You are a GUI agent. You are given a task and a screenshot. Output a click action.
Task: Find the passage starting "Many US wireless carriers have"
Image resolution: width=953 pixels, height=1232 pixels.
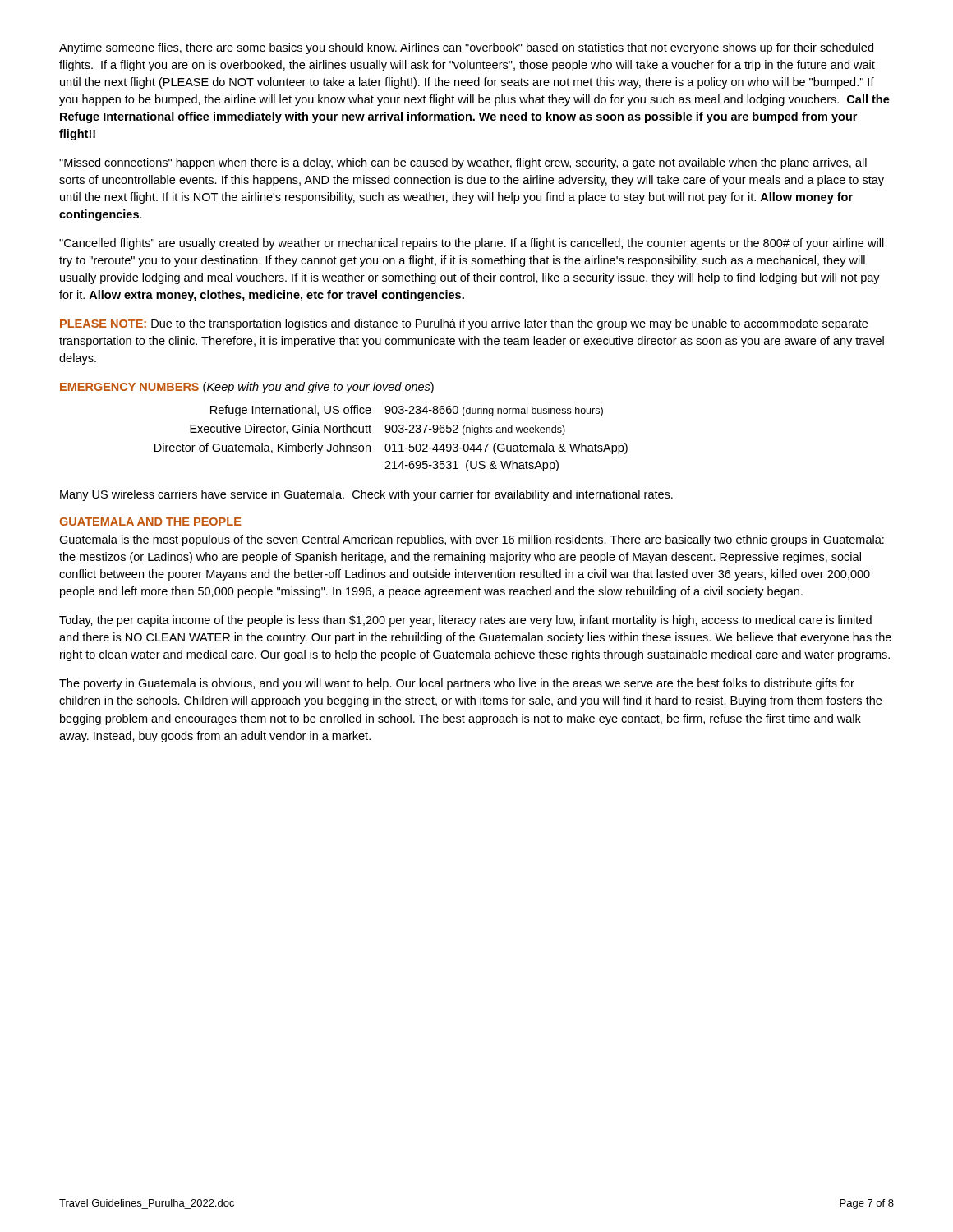pos(366,495)
